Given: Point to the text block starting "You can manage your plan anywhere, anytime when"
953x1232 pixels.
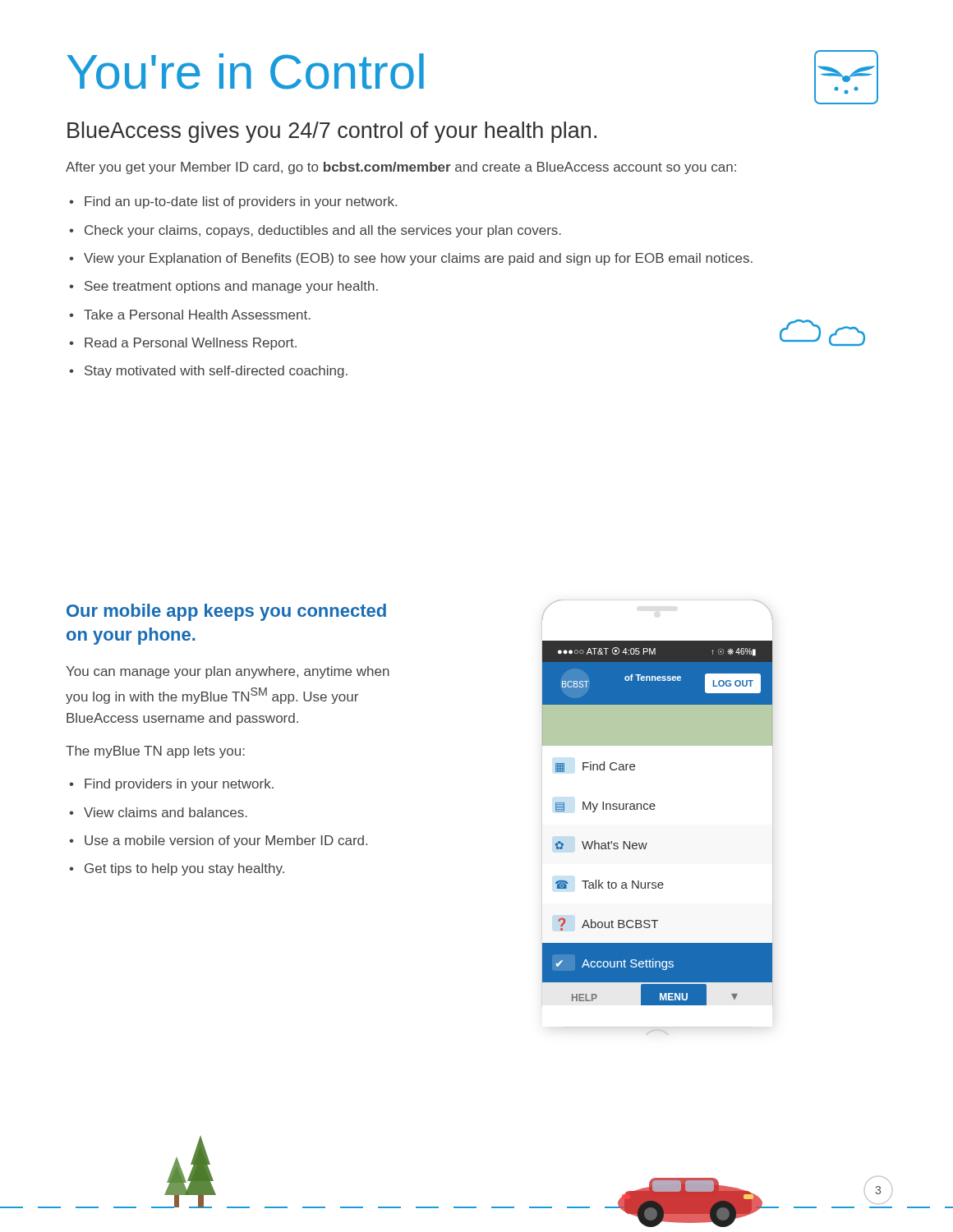Looking at the screenshot, I should (228, 695).
